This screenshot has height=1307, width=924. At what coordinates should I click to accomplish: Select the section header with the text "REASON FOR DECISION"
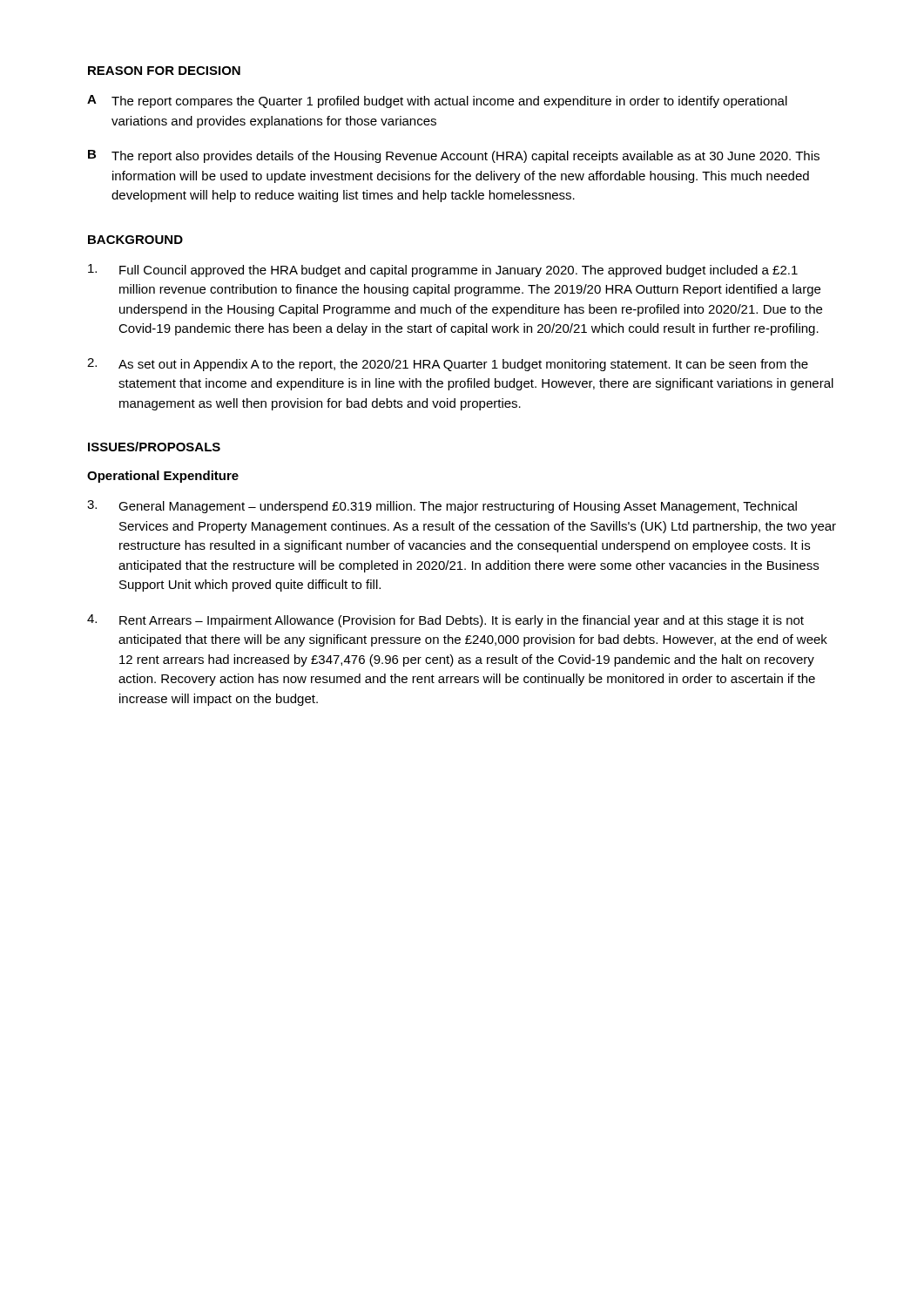tap(164, 70)
